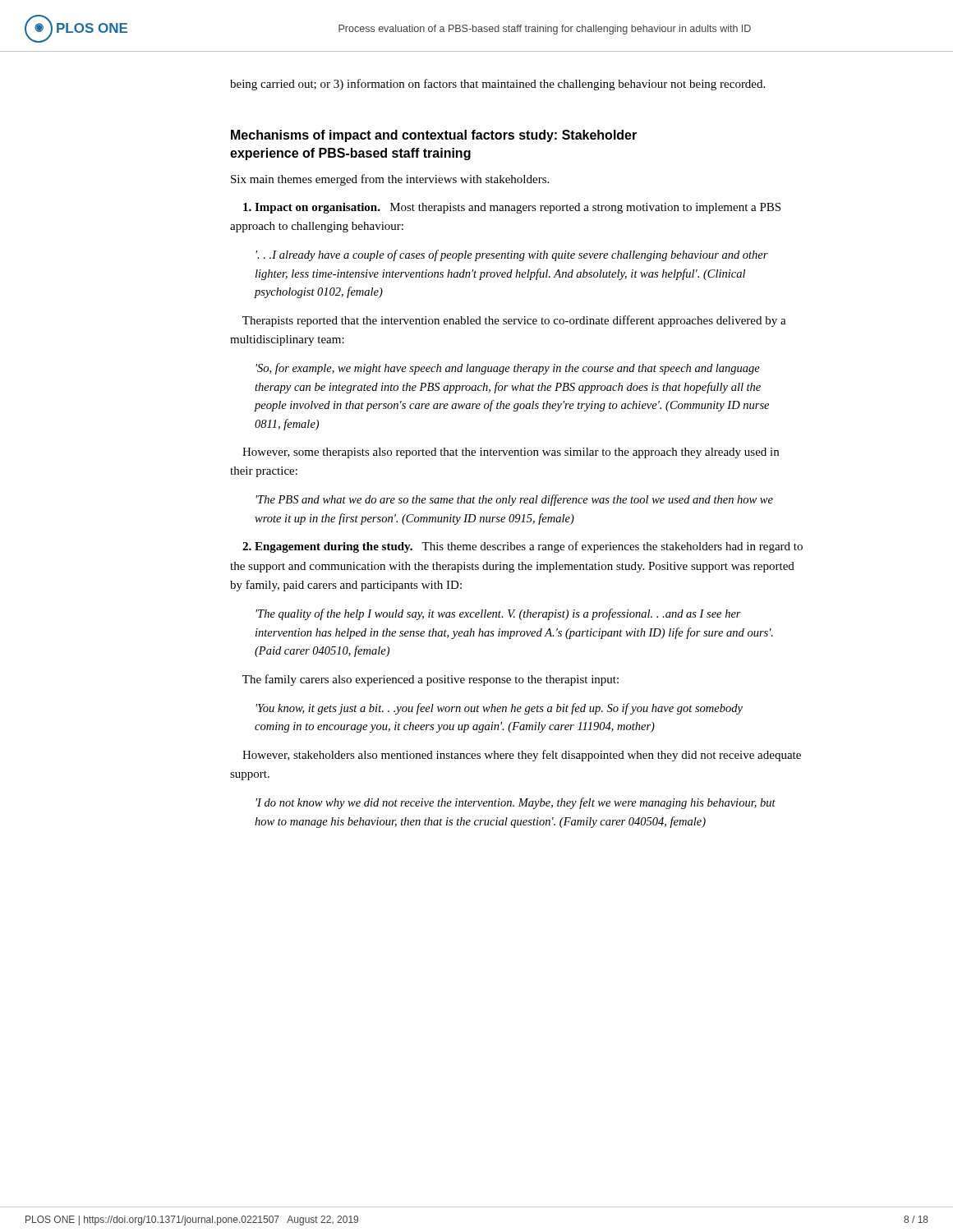953x1232 pixels.
Task: Locate the block starting "'The quality of the help I would"
Action: (514, 632)
